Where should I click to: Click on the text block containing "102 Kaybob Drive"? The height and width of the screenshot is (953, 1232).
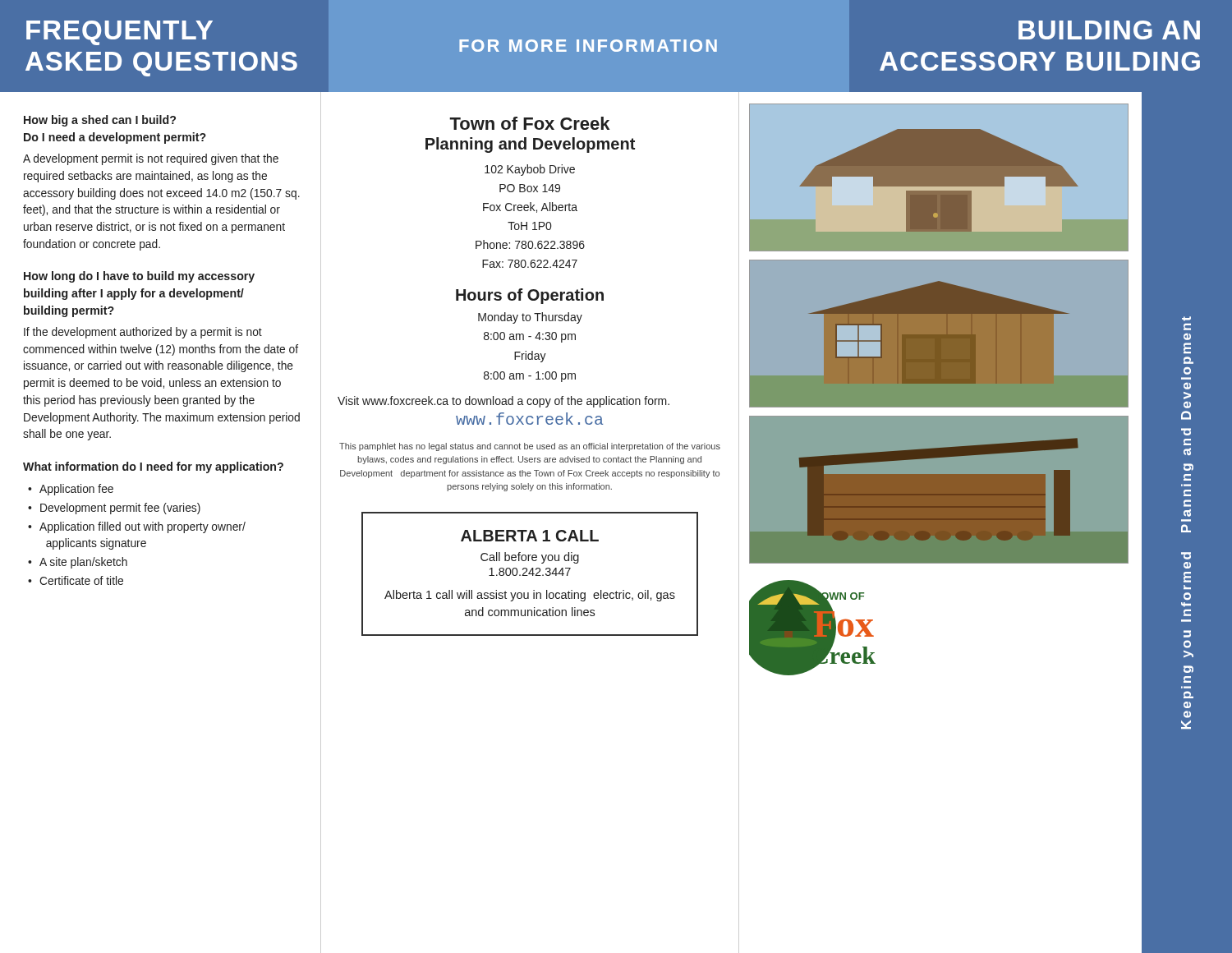pyautogui.click(x=530, y=217)
